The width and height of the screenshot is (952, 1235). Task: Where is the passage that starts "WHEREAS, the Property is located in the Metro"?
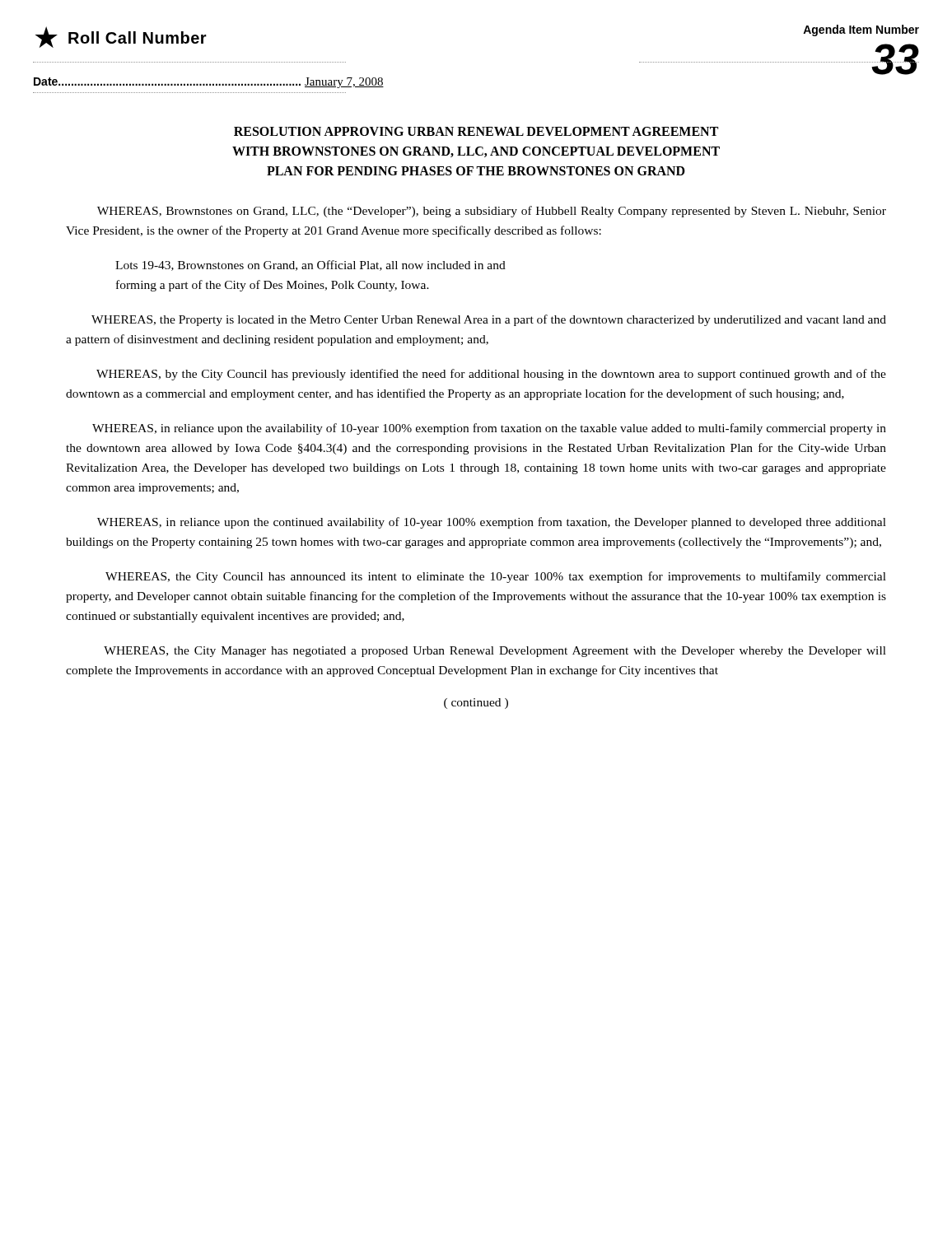click(476, 329)
